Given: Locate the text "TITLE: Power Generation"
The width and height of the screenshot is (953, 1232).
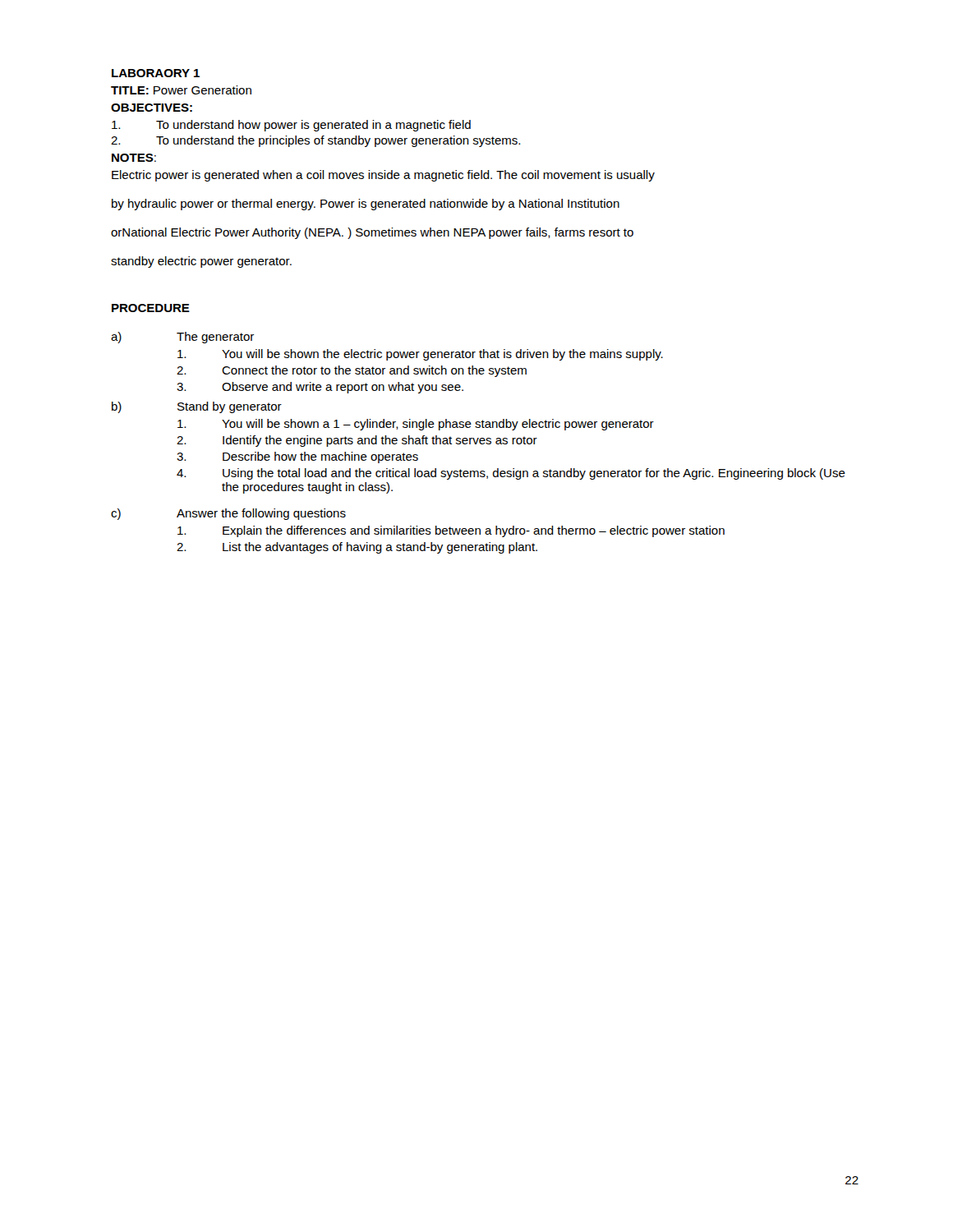Looking at the screenshot, I should (x=181, y=90).
